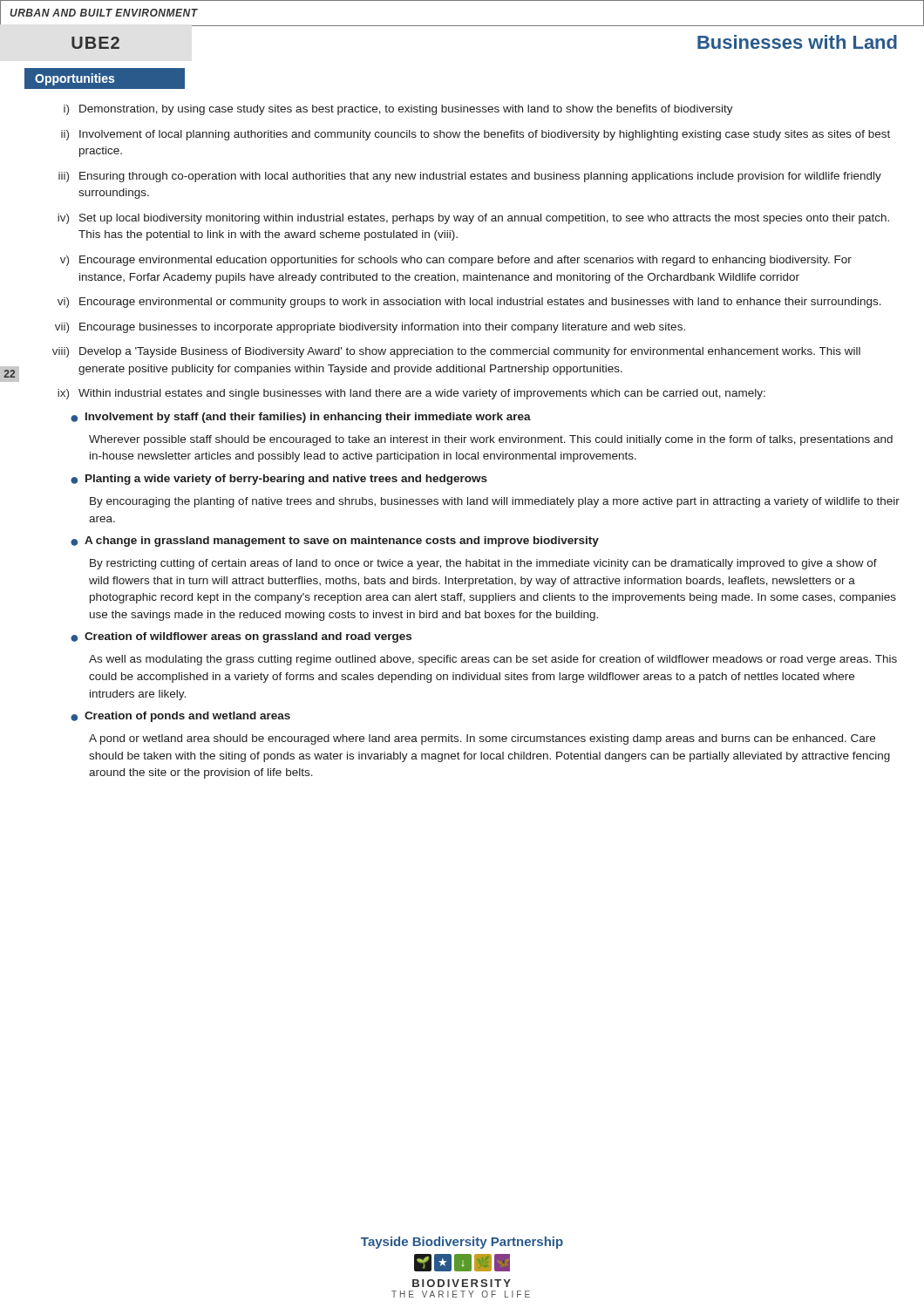This screenshot has width=924, height=1308.
Task: Where is the passage that starts "● A change in"?
Action: 485,578
